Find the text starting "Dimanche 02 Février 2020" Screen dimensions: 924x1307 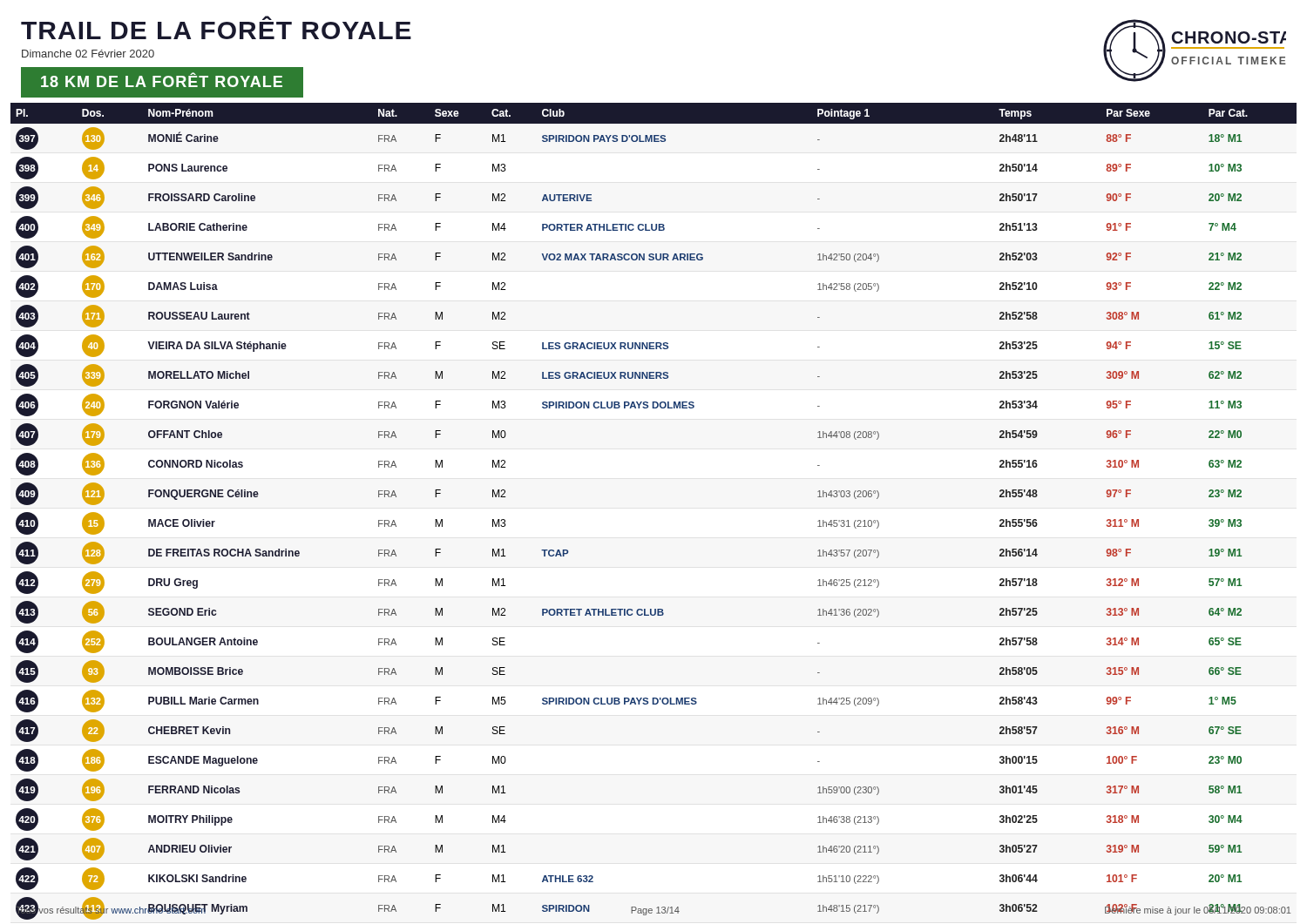point(88,54)
